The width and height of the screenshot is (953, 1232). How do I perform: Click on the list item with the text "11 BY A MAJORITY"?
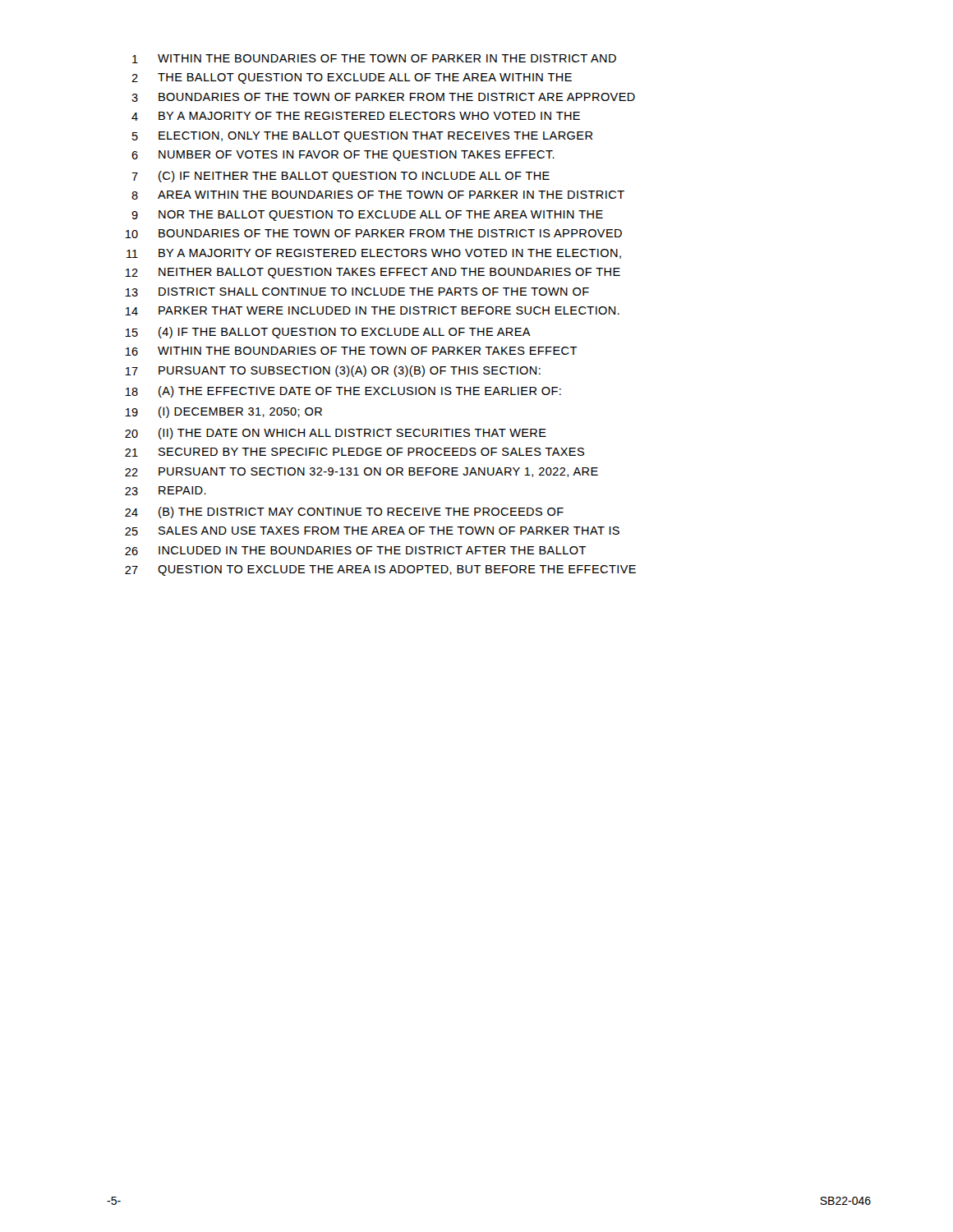pos(489,253)
